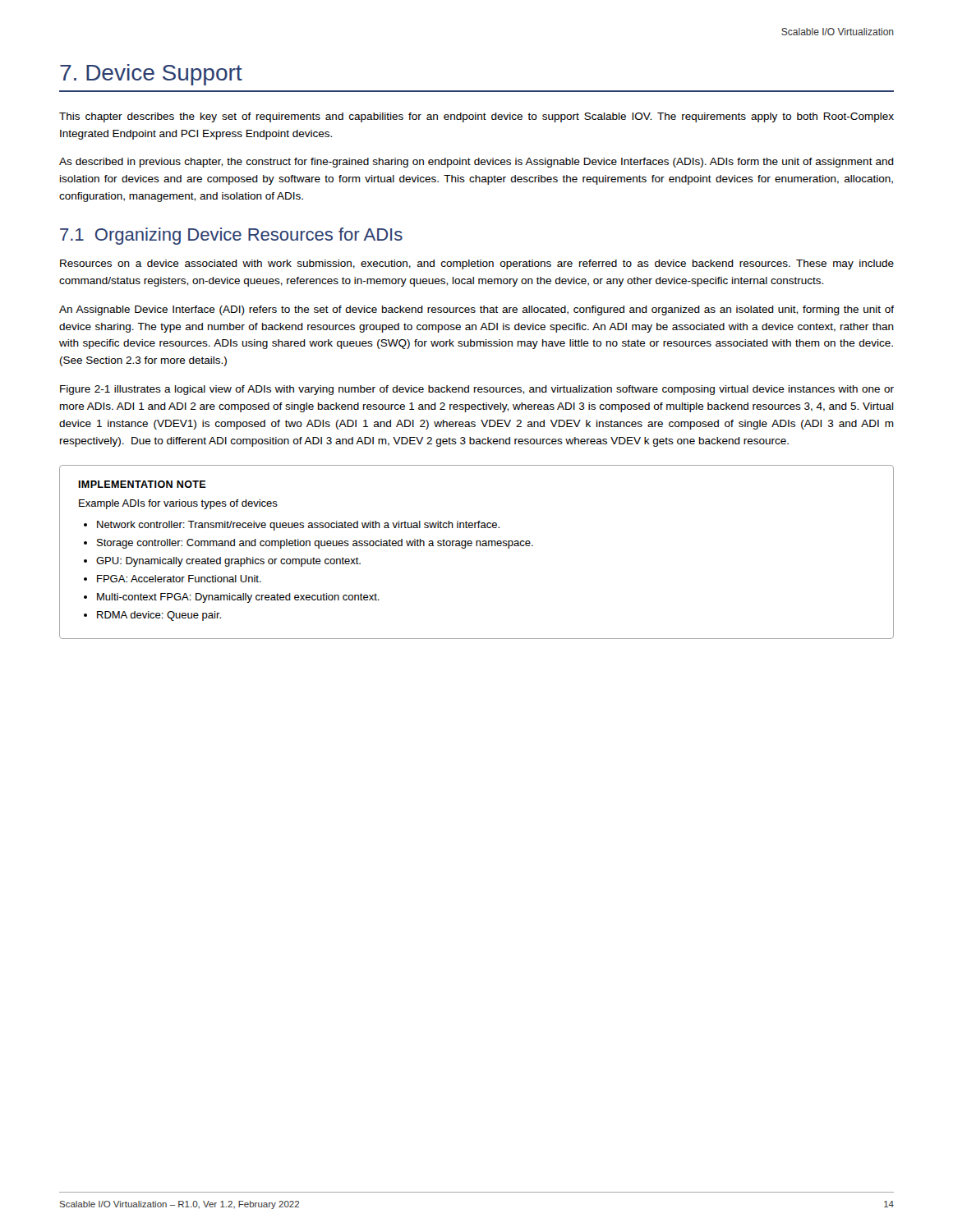
Task: Click on the section header that reads "7.1 Organizing Device Resources for ADIs"
Action: click(231, 235)
